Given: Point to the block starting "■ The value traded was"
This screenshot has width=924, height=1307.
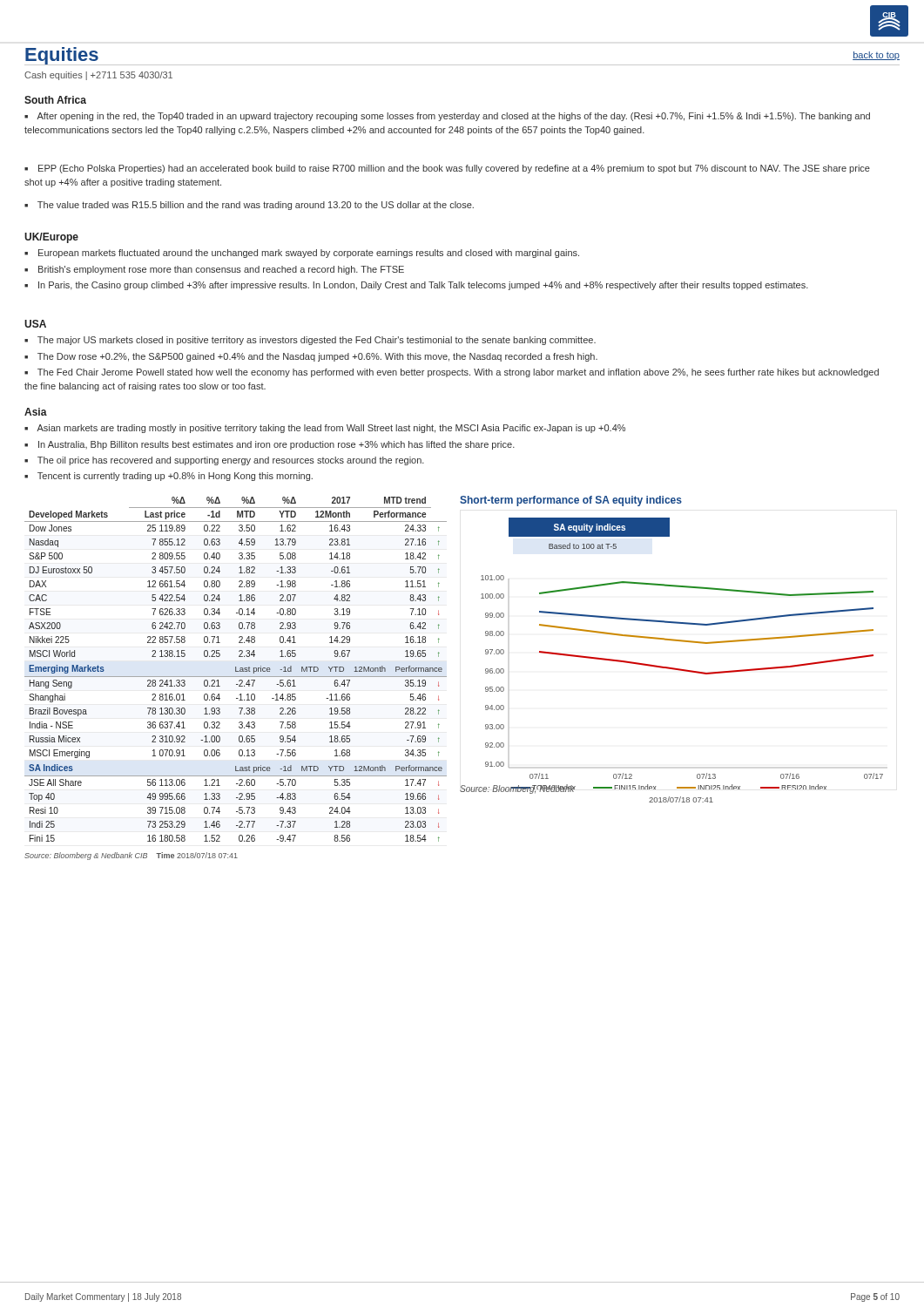Looking at the screenshot, I should point(249,204).
